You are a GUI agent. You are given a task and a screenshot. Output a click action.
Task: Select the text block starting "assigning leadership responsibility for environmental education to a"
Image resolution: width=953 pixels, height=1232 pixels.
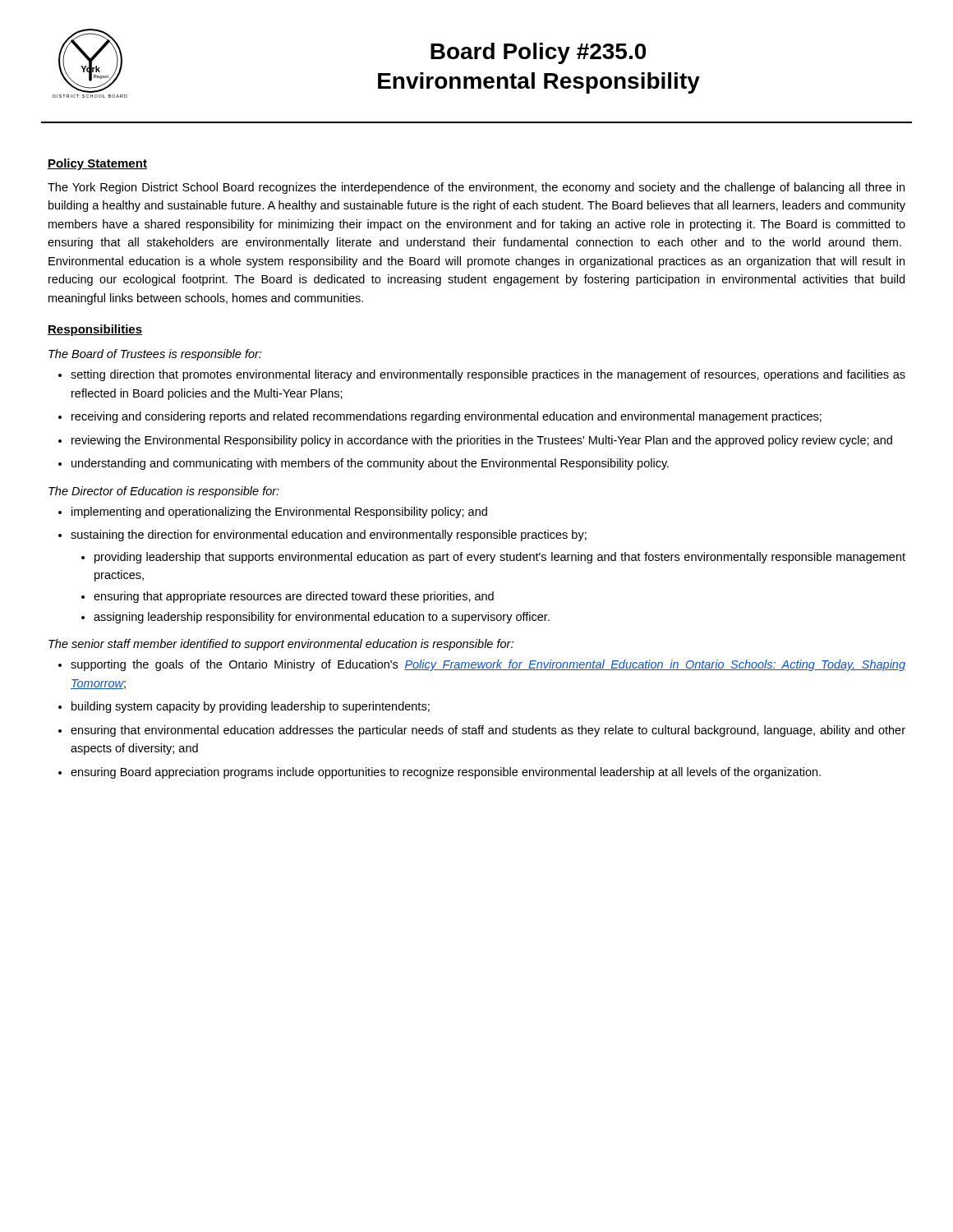click(x=322, y=617)
